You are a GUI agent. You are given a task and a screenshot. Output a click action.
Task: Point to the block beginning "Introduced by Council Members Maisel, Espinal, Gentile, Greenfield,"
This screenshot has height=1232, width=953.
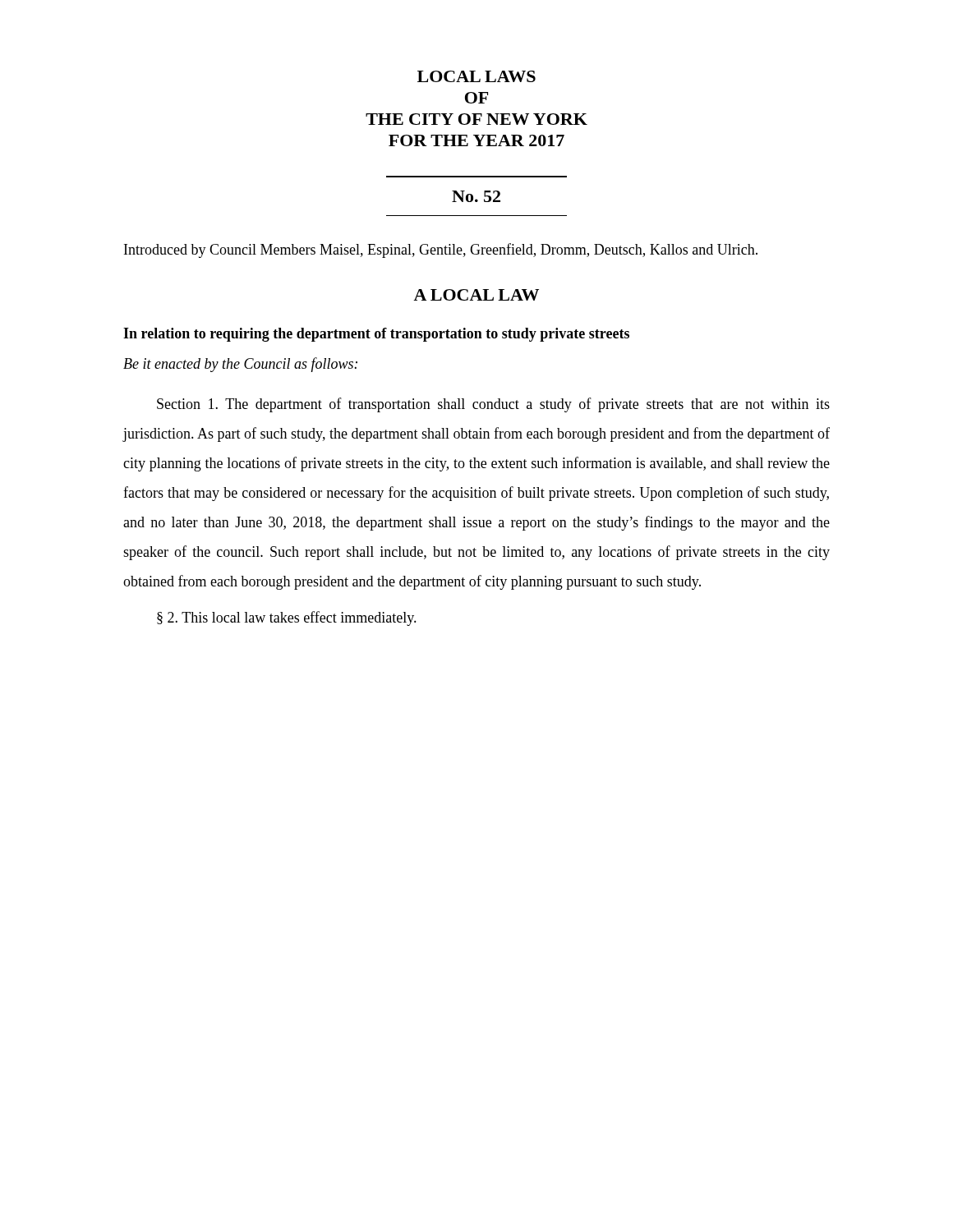(441, 250)
